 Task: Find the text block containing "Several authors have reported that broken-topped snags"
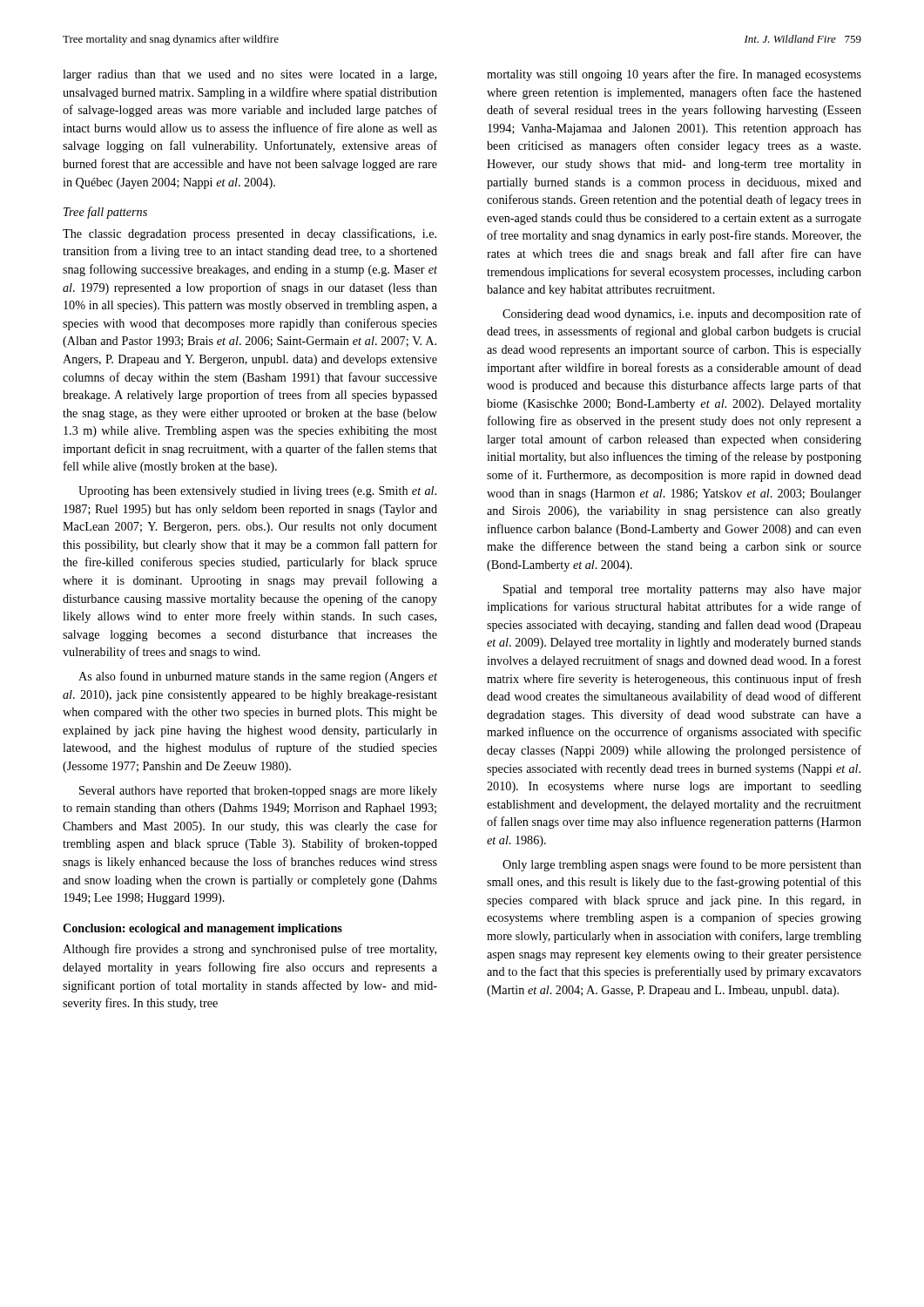250,844
